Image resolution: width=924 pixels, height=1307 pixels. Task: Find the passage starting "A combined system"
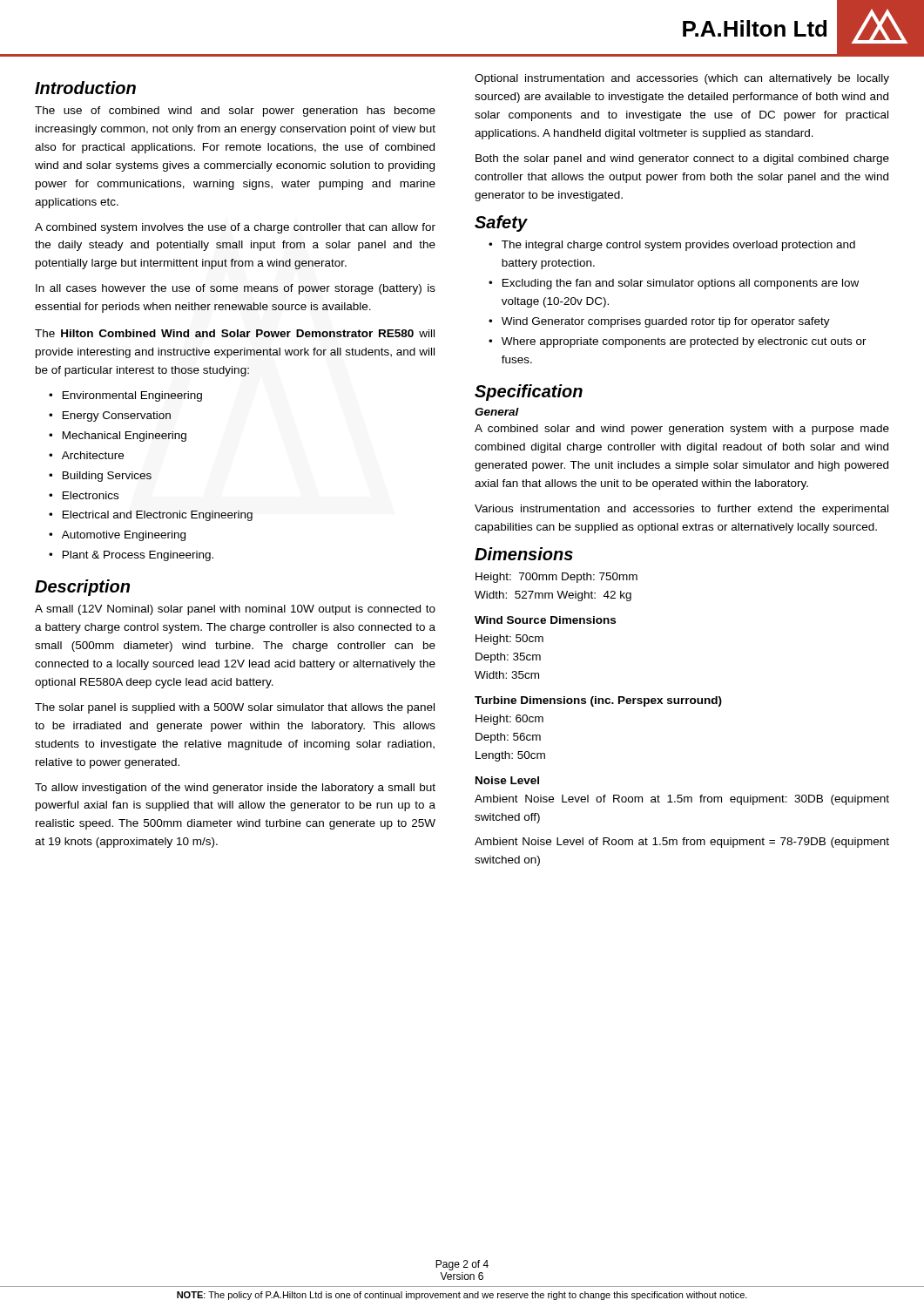click(x=235, y=245)
